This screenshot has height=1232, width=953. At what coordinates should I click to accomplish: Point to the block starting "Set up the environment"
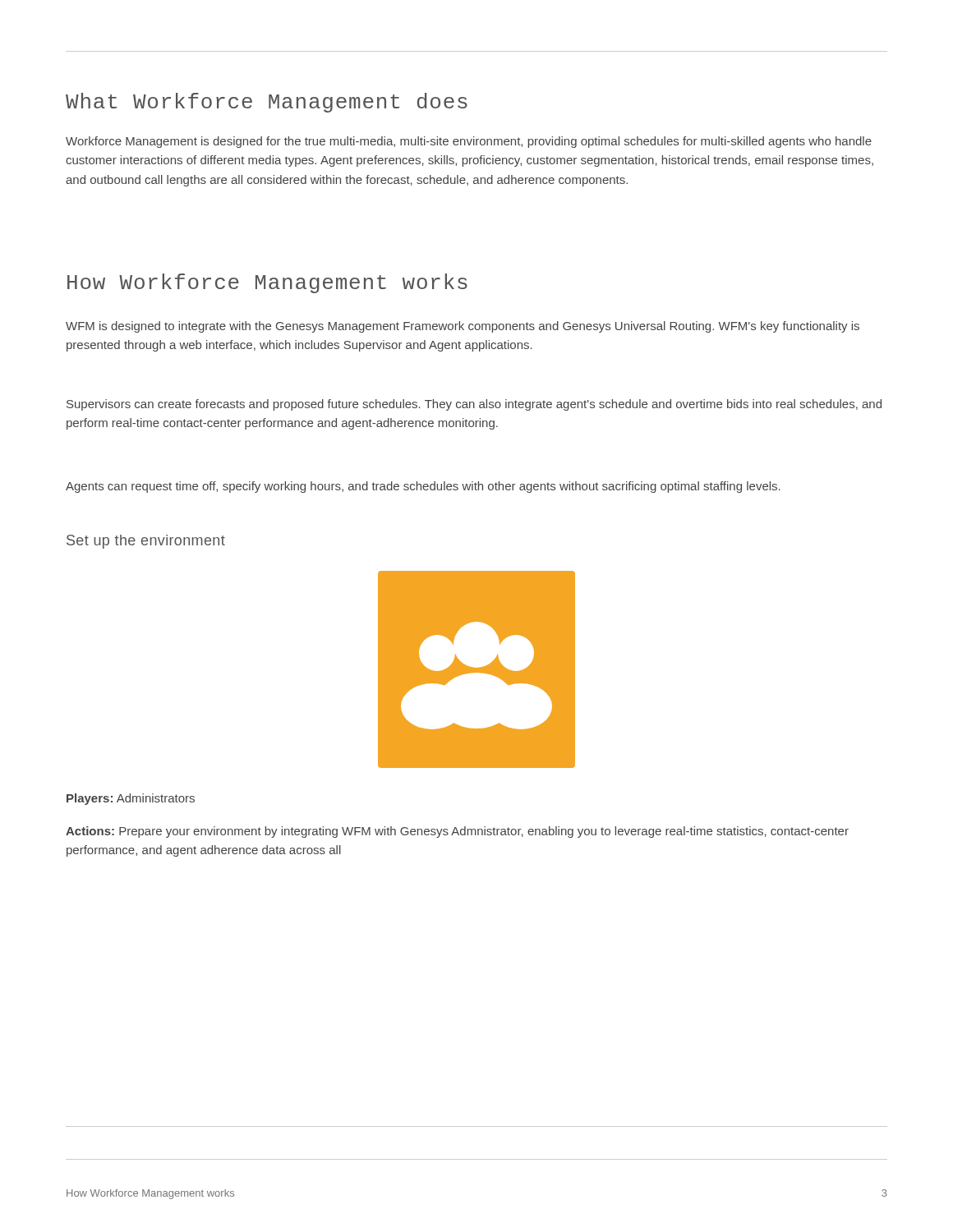[x=145, y=540]
